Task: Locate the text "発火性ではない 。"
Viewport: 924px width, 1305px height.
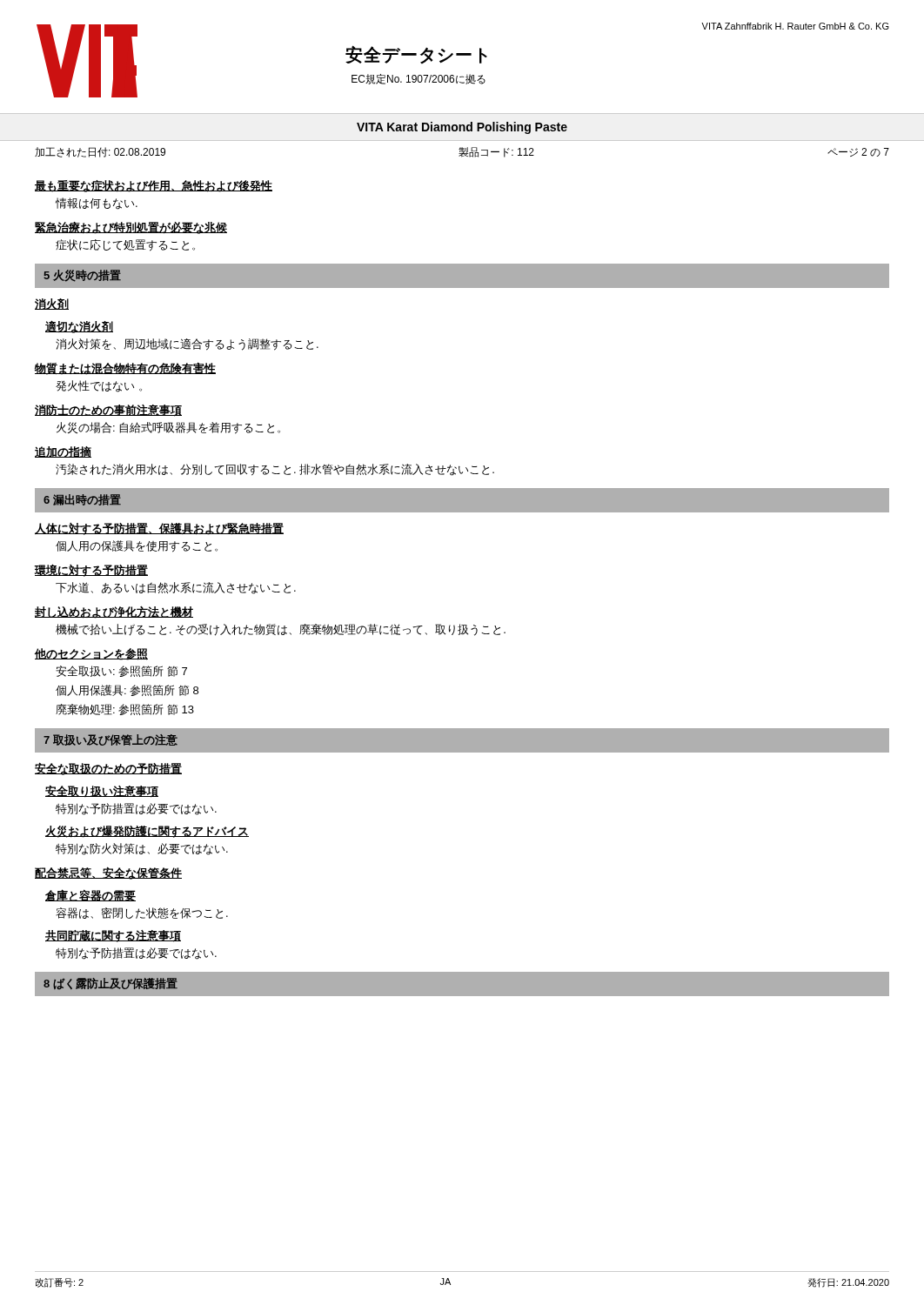Action: 103,386
